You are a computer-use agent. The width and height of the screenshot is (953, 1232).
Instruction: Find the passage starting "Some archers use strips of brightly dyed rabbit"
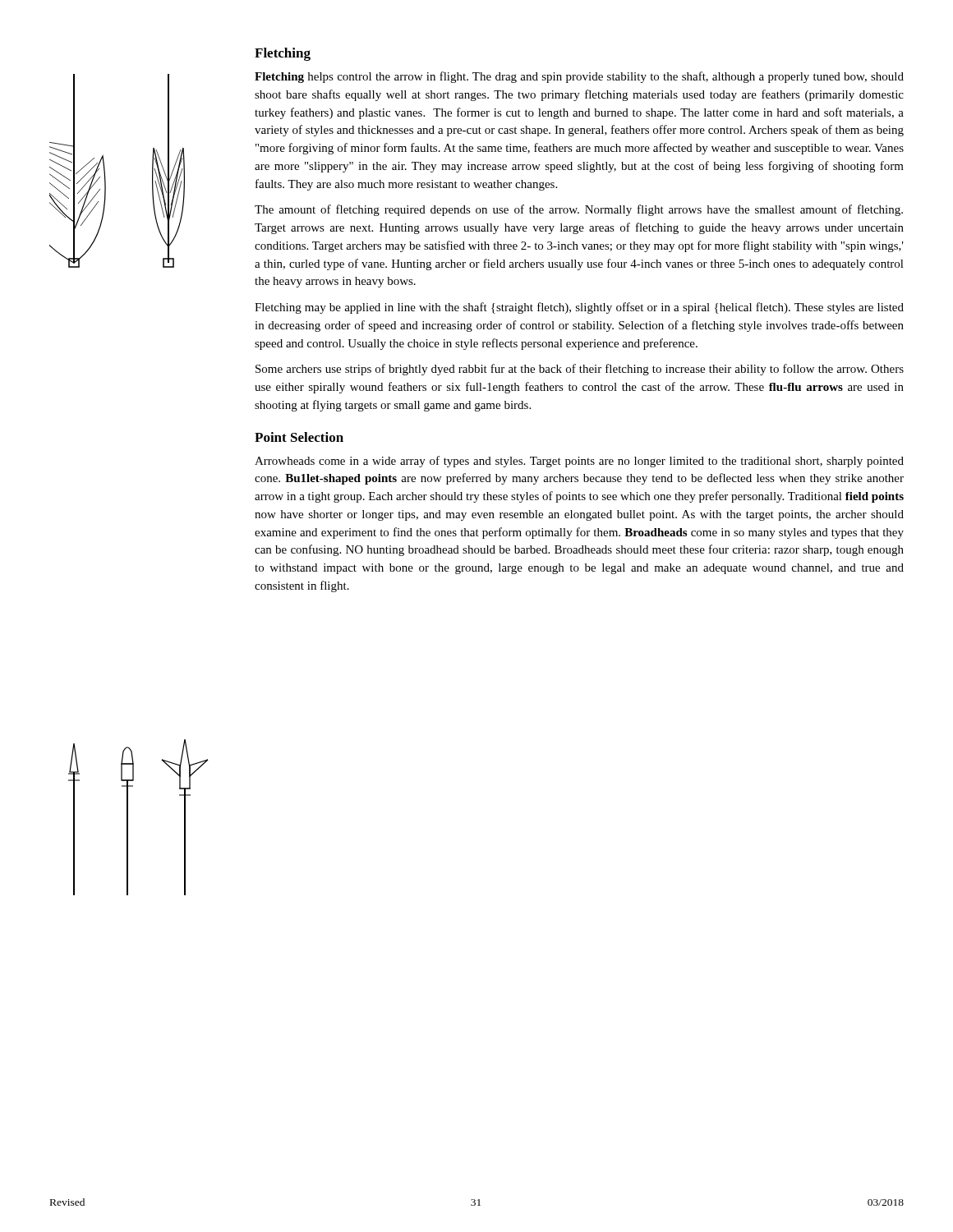point(579,387)
